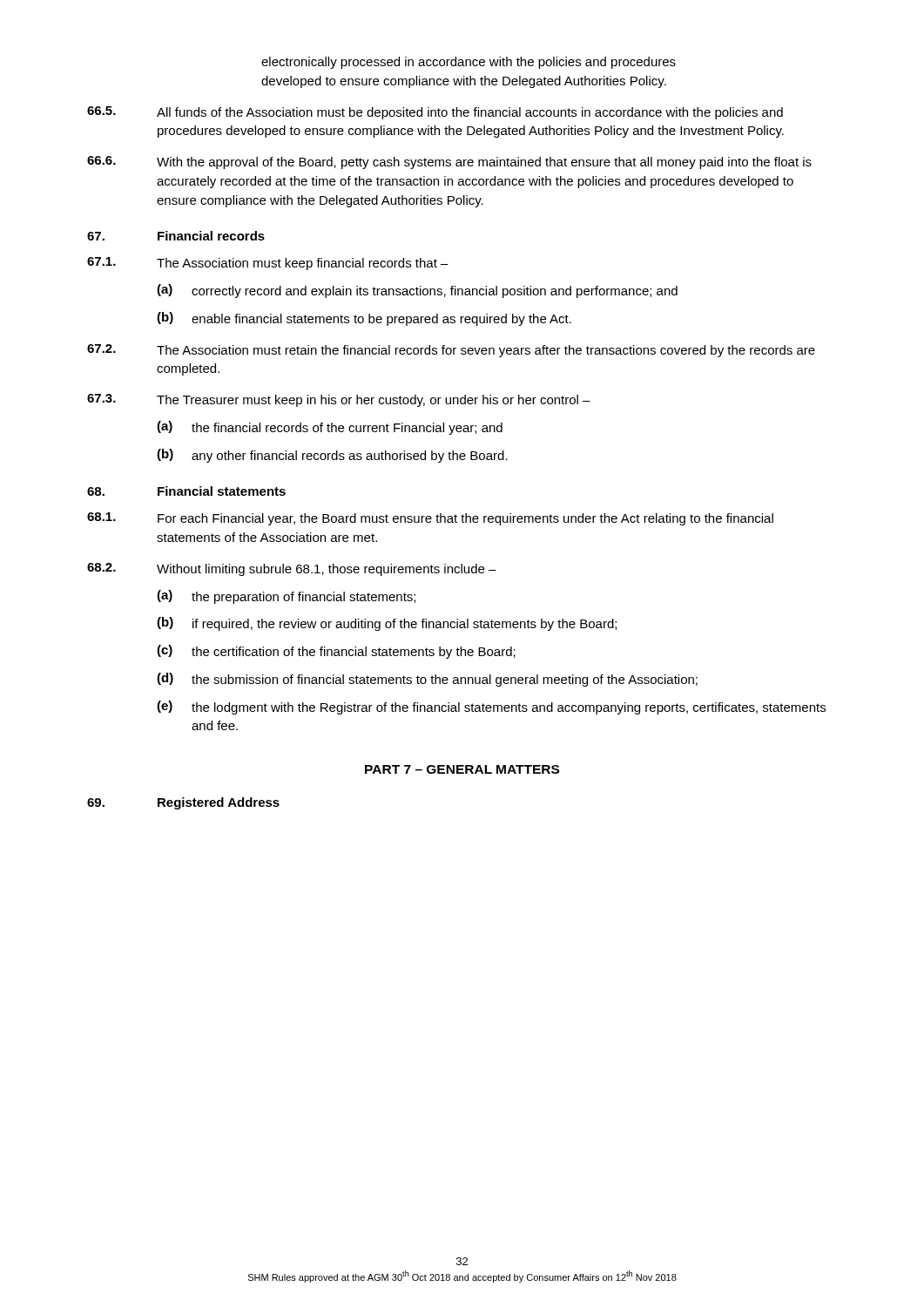The height and width of the screenshot is (1307, 924).
Task: Click on the list item with the text "67.3. The Treasurer must keep in his"
Action: 462,400
